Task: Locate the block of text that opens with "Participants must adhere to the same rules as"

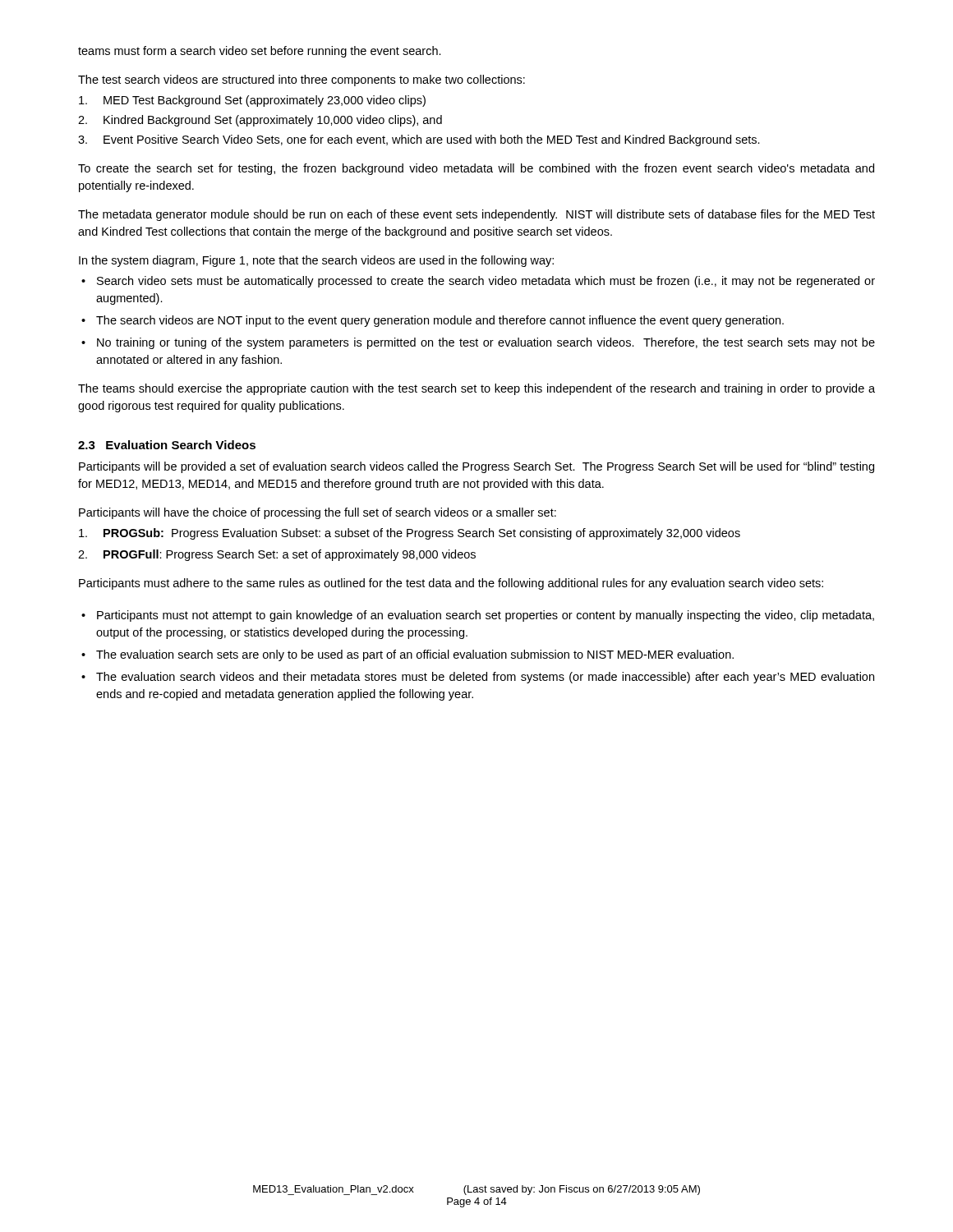Action: tap(451, 583)
